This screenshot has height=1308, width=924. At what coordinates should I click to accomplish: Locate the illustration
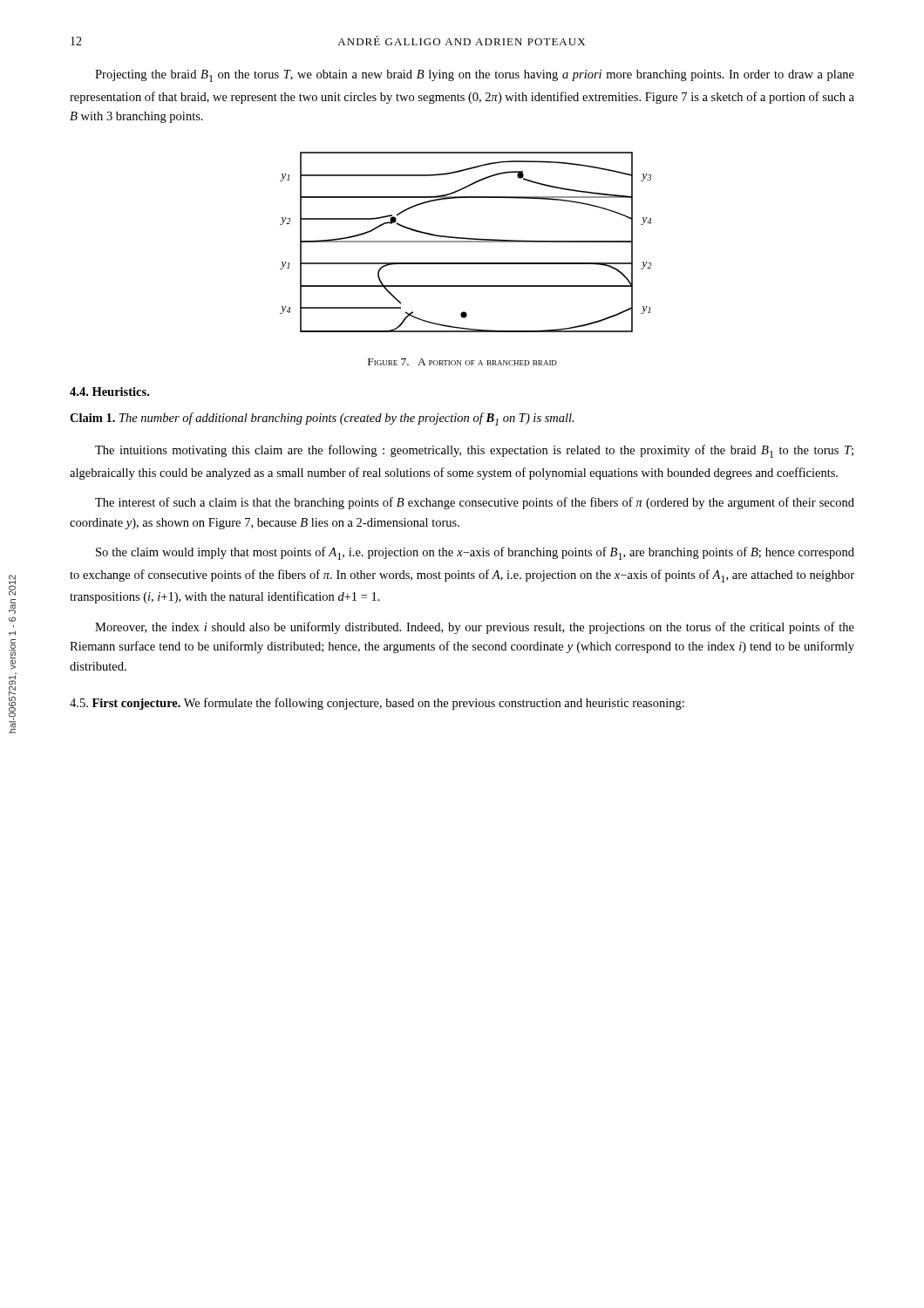(462, 246)
